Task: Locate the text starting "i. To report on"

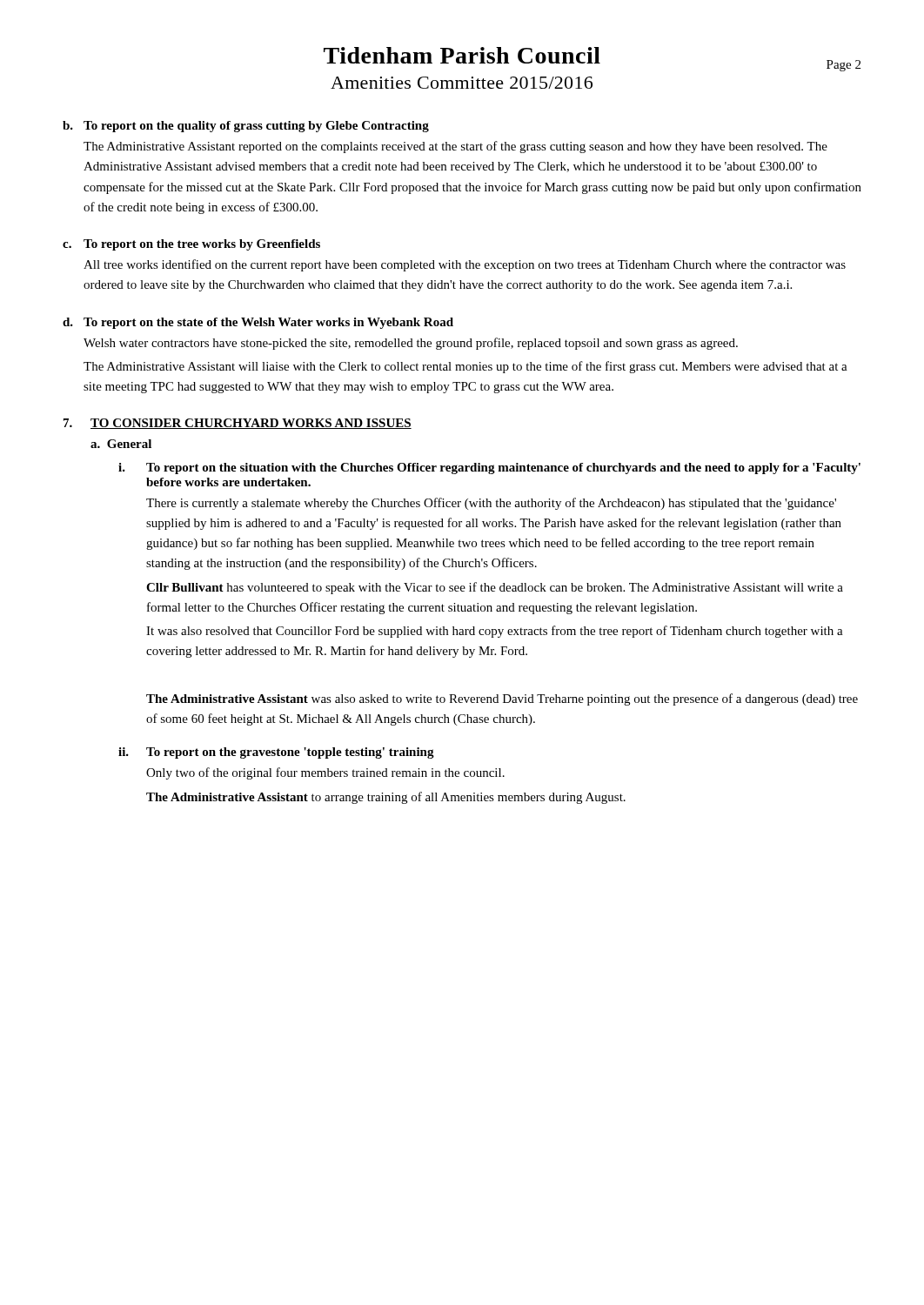Action: (x=490, y=635)
